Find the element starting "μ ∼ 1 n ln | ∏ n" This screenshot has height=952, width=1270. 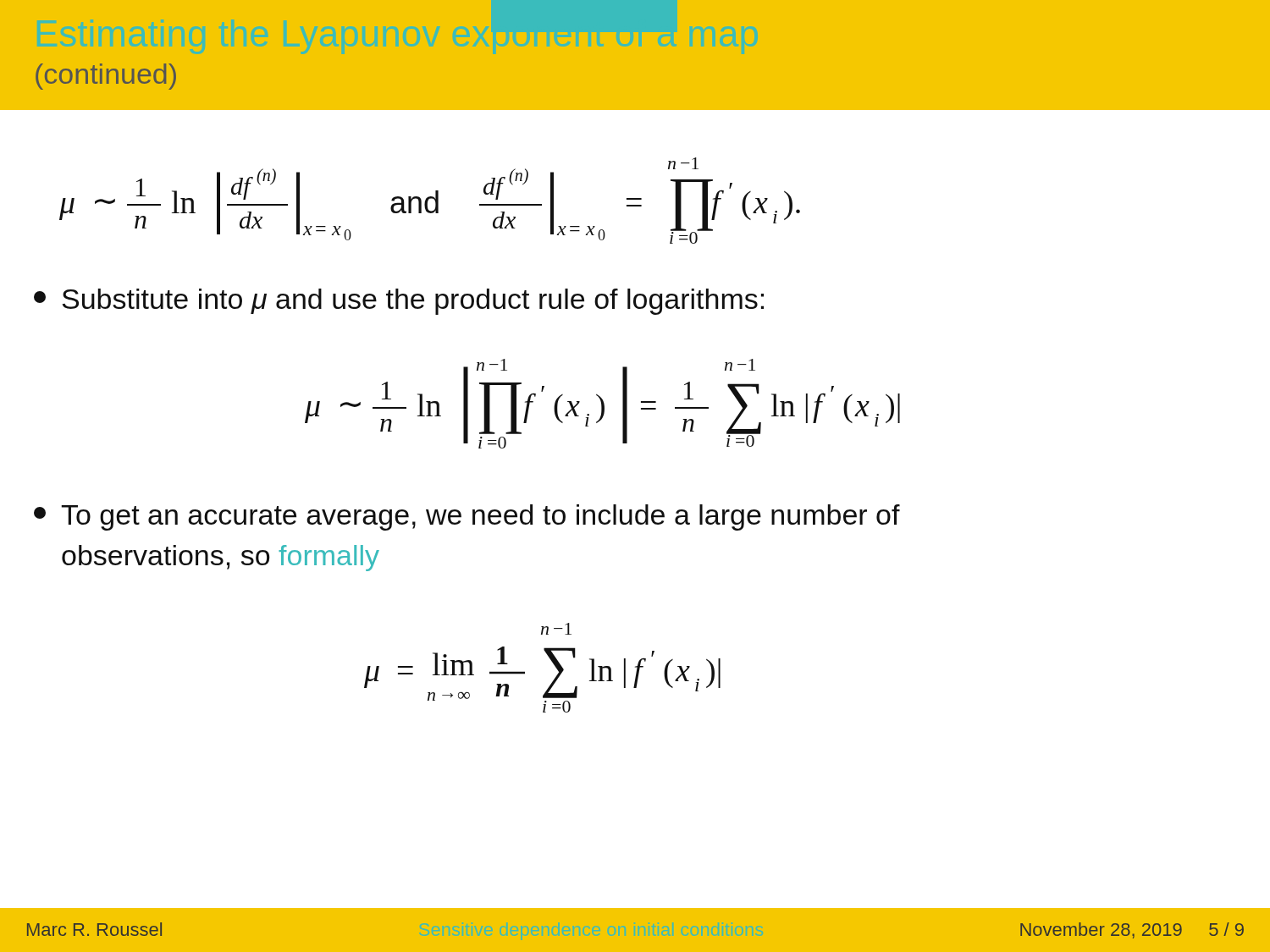(x=635, y=406)
